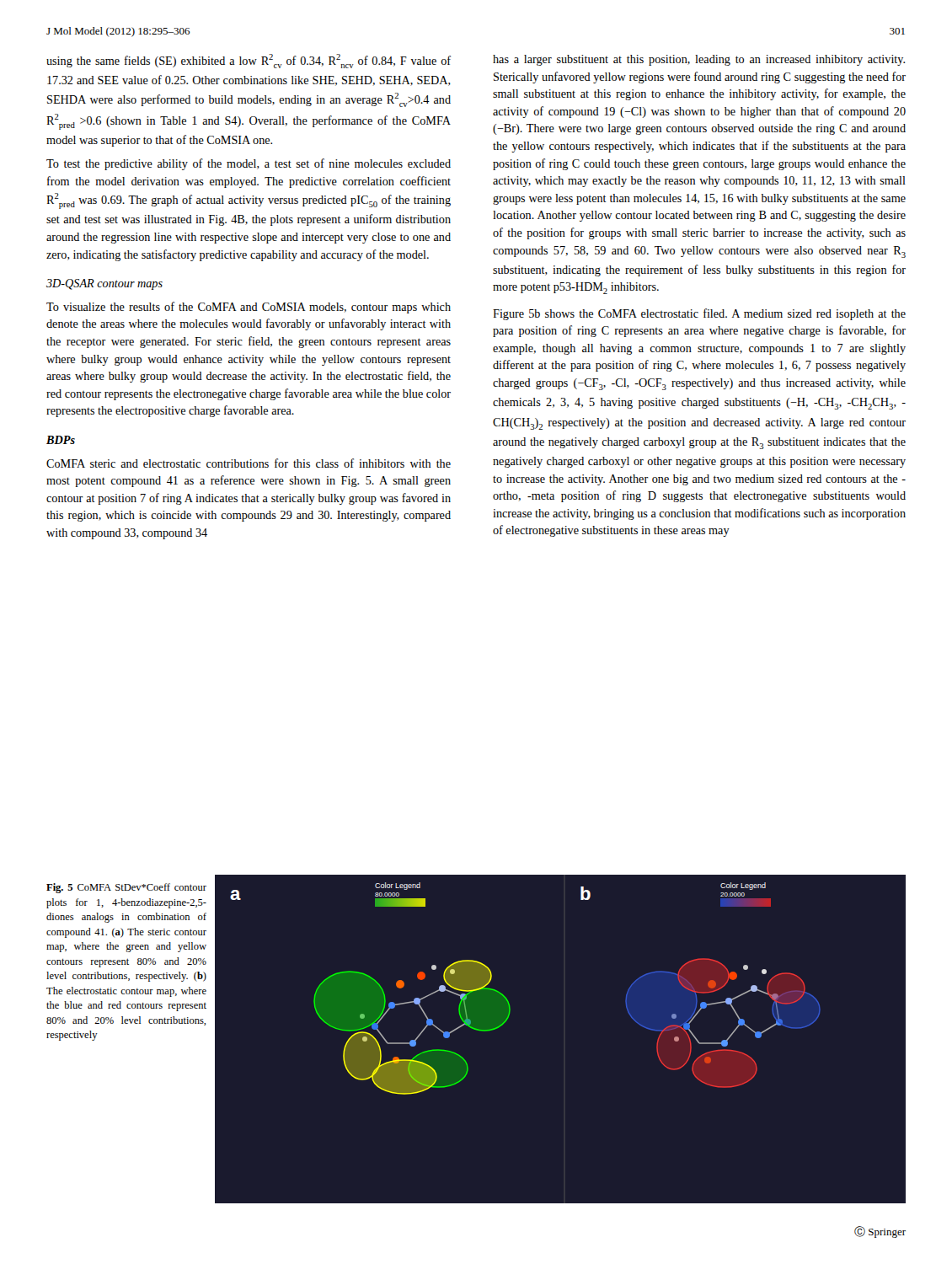Select the section header that says "3D-QSAR contour maps"

coord(104,284)
